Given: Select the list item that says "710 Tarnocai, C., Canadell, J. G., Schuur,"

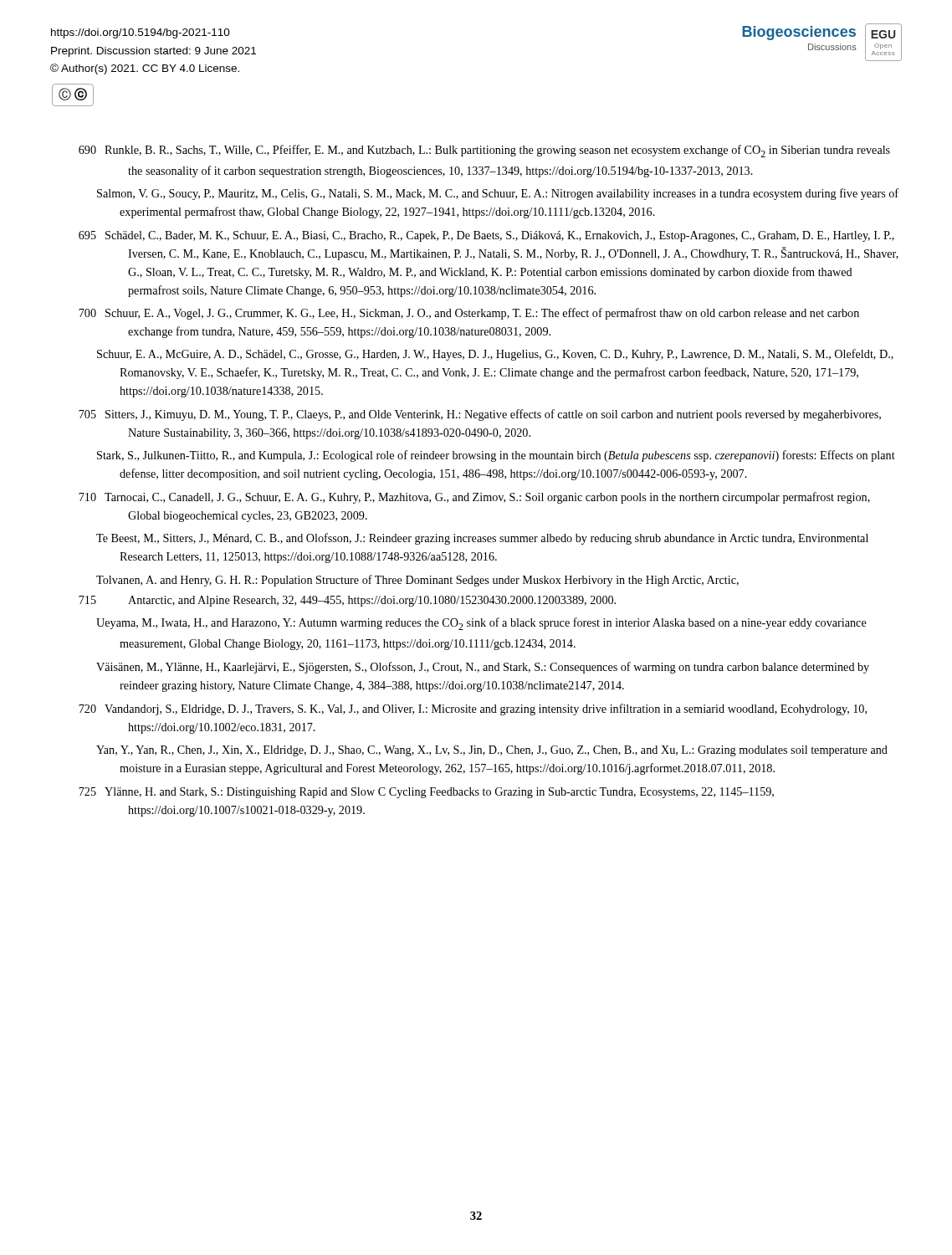Looking at the screenshot, I should (x=476, y=506).
